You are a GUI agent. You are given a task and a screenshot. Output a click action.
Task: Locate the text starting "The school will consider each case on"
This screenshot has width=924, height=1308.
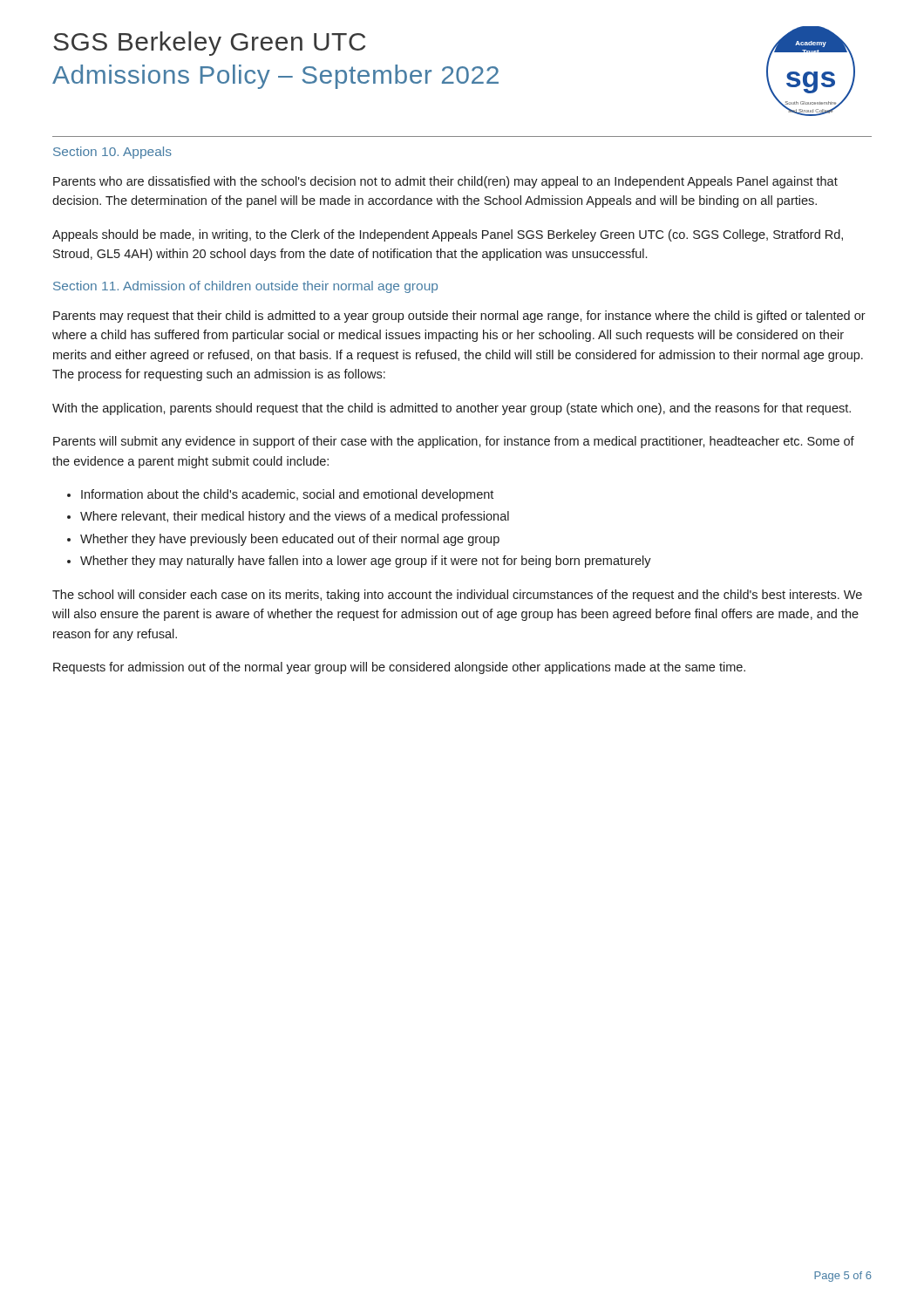[x=457, y=614]
